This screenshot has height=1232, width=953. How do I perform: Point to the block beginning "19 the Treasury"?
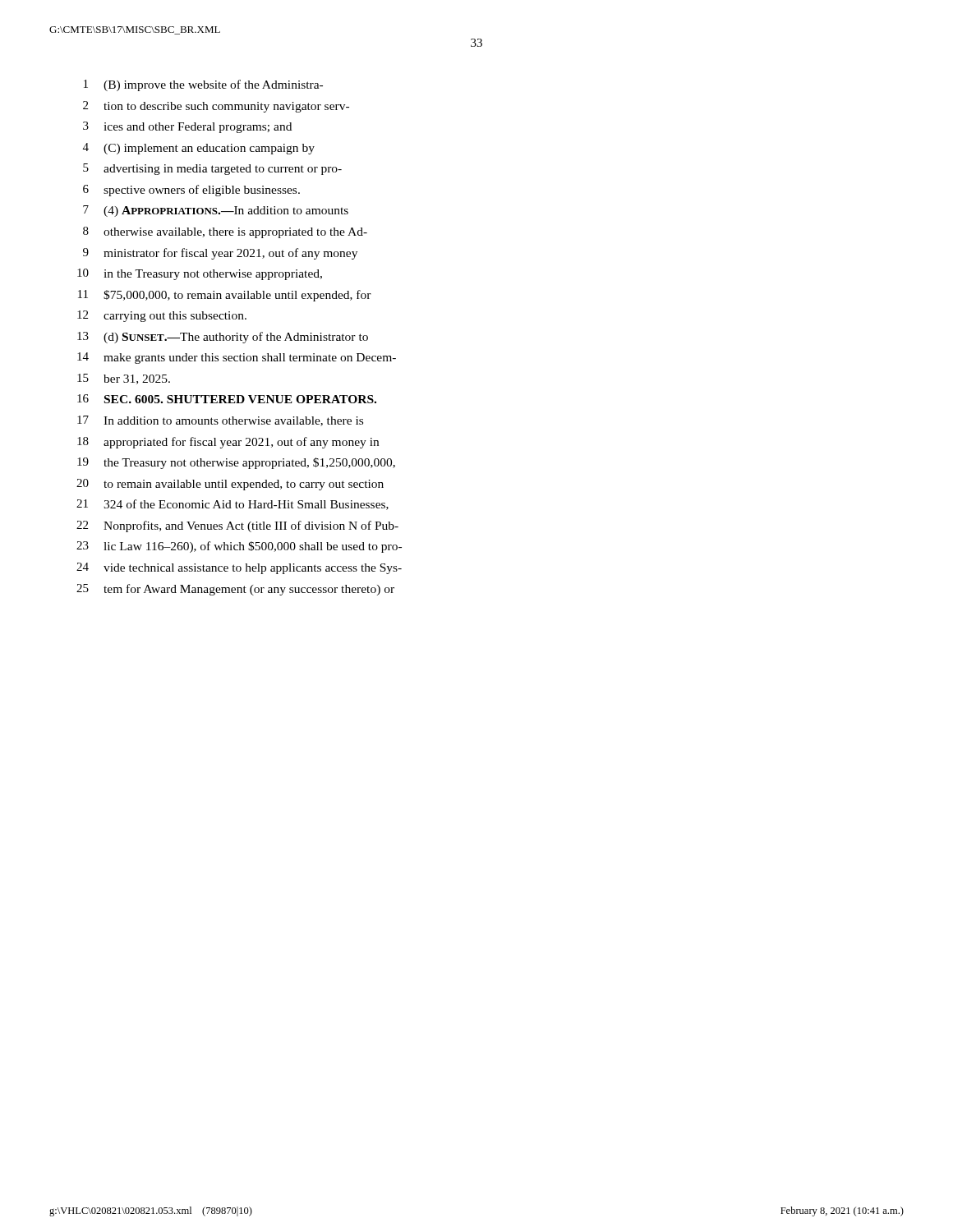click(236, 463)
